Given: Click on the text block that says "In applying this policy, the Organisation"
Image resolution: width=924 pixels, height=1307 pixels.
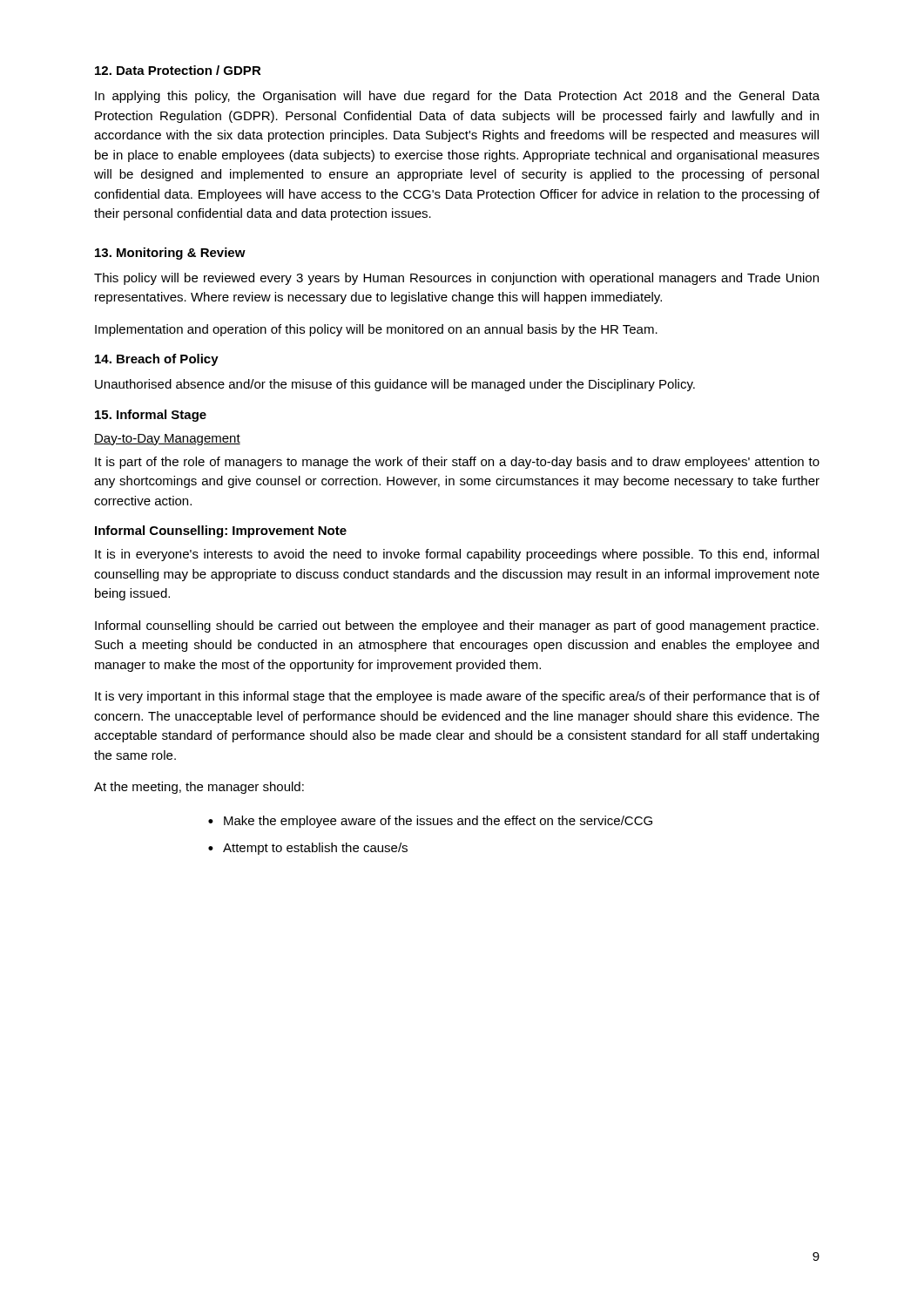Looking at the screenshot, I should click(457, 154).
